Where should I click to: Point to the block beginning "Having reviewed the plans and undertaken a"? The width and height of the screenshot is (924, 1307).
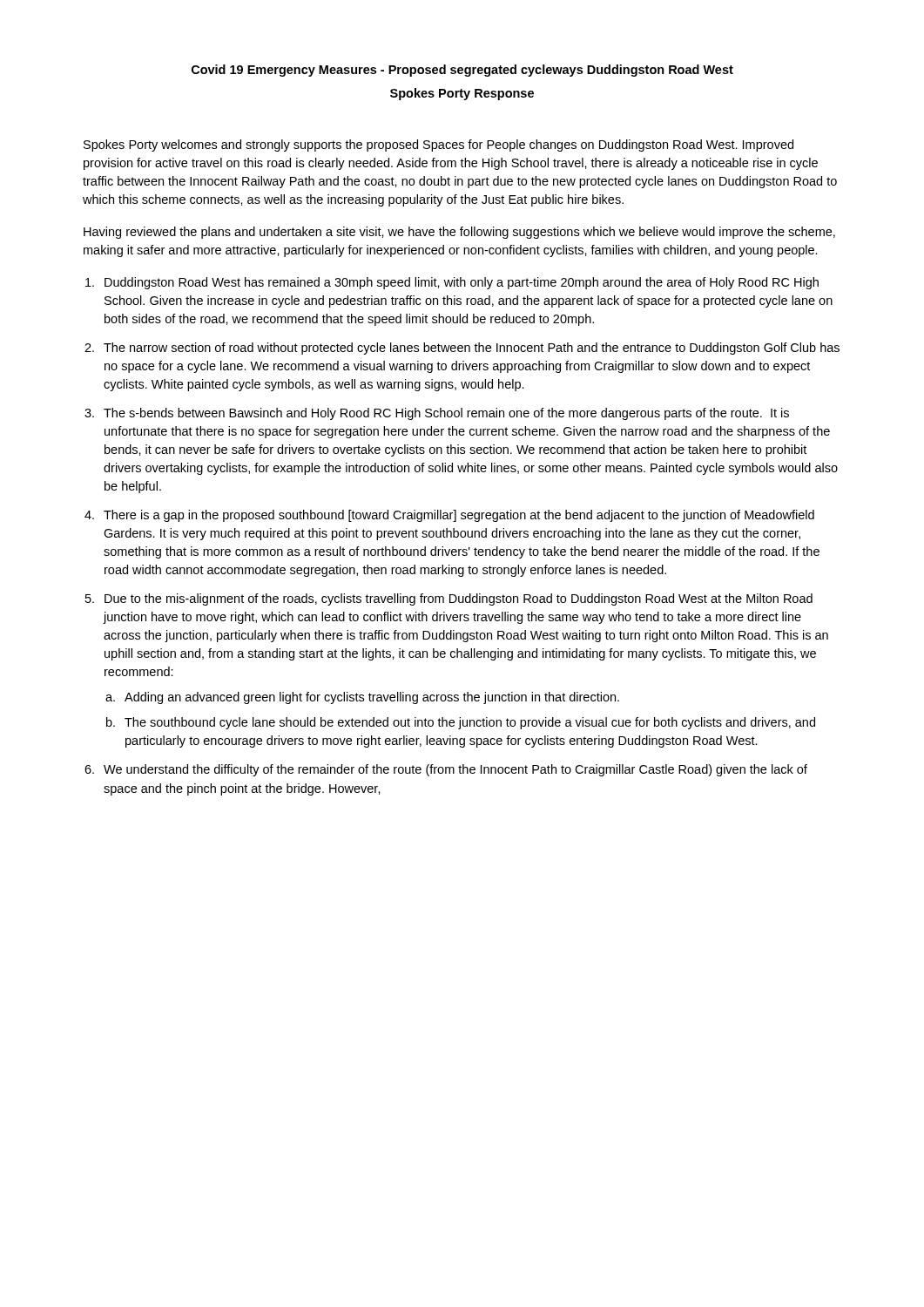[459, 241]
